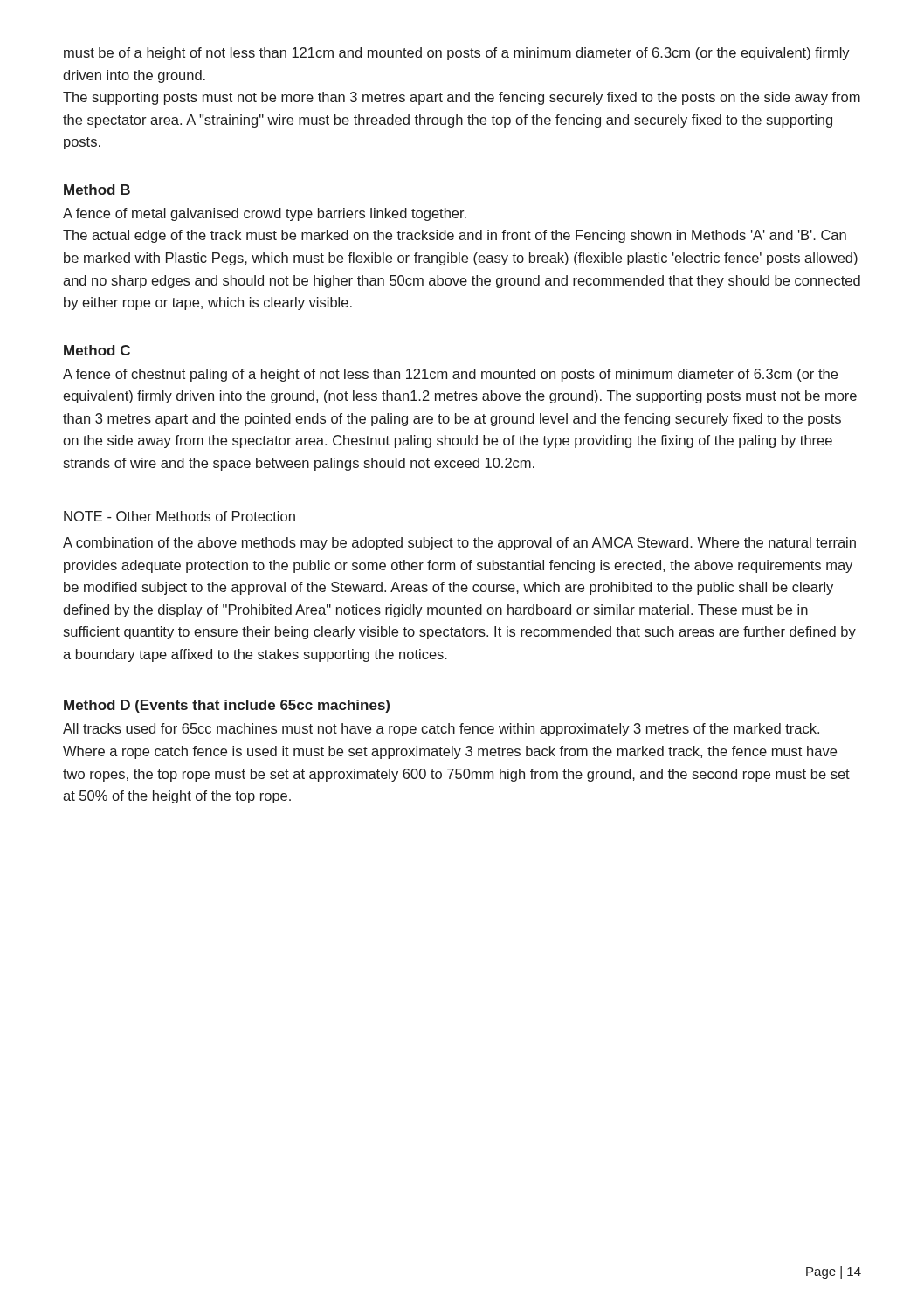Locate the text block that says "A combination of"
924x1310 pixels.
tap(462, 599)
